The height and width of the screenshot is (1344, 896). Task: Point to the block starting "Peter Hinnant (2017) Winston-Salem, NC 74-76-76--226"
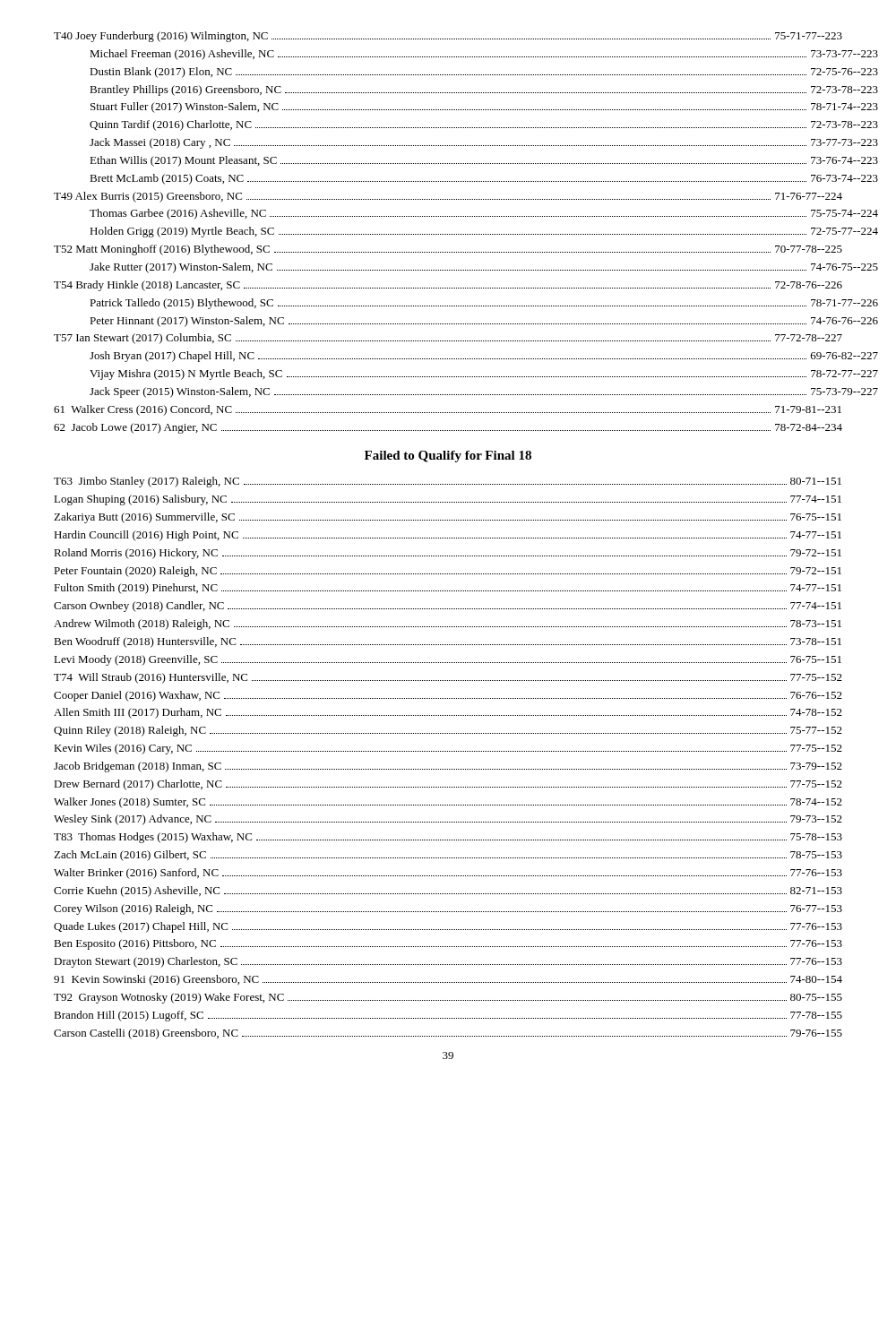pyautogui.click(x=484, y=320)
